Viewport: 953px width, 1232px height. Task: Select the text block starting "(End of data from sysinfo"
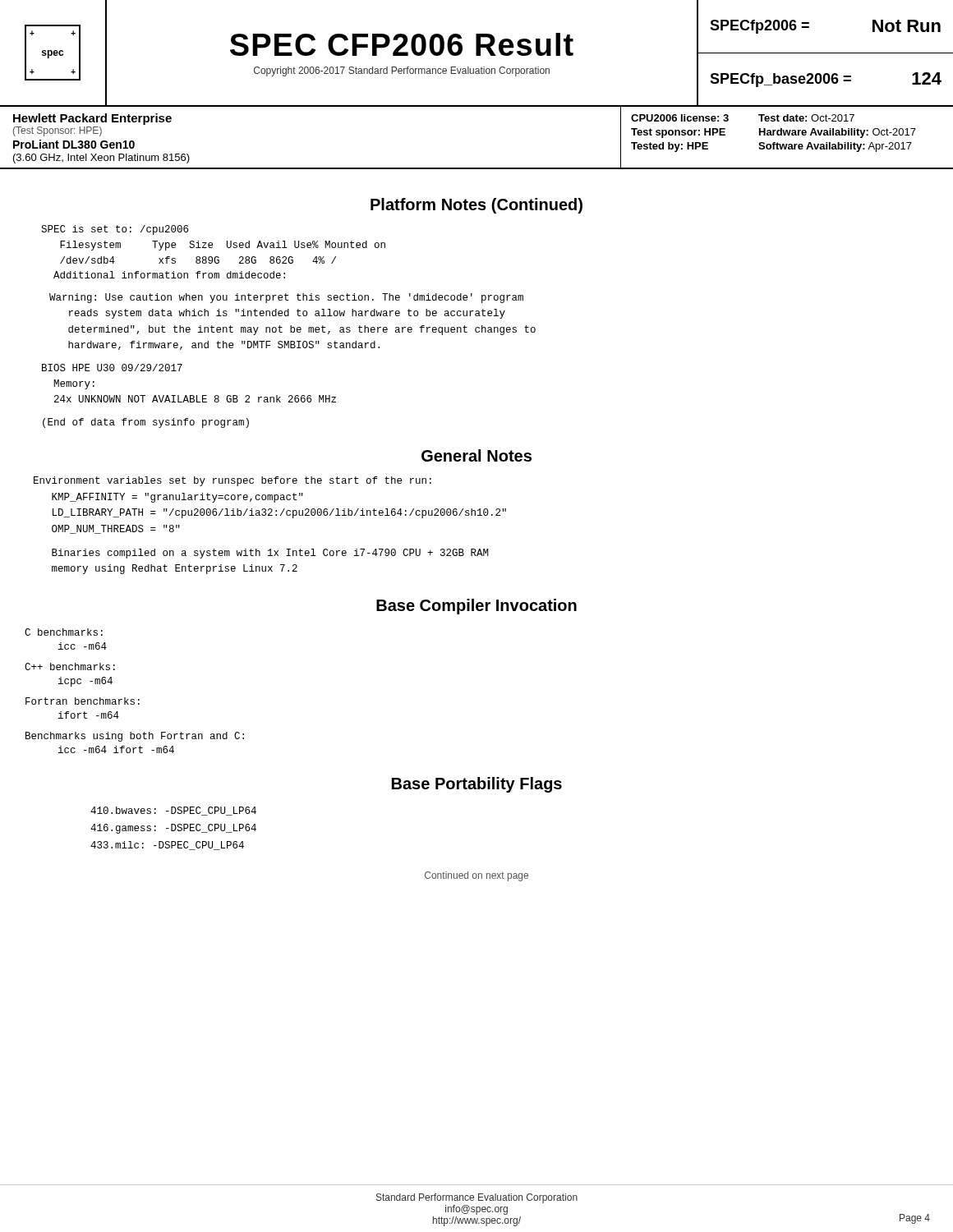(146, 423)
